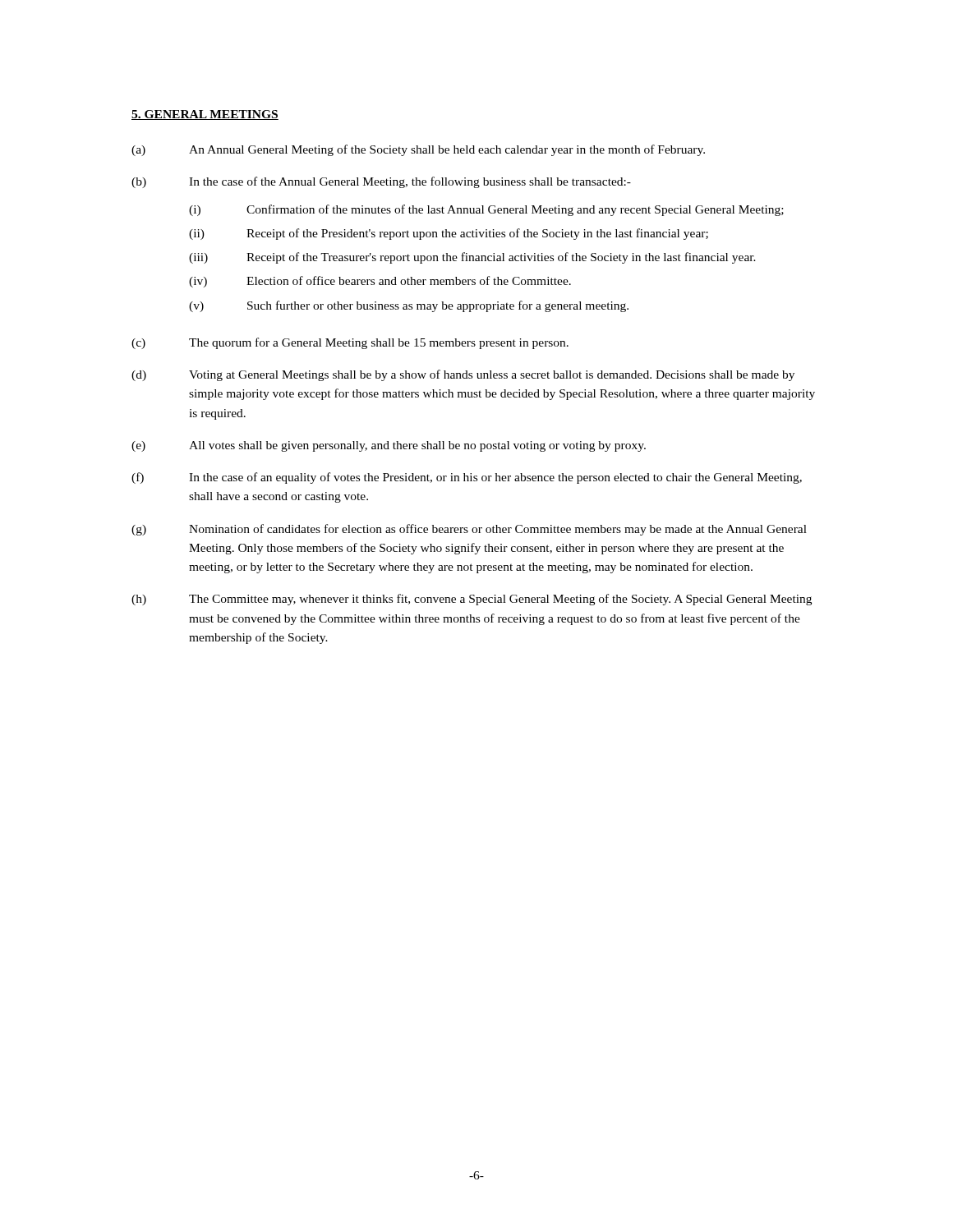Find the text starting "(e) All votes shall be"
The width and height of the screenshot is (953, 1232).
[476, 445]
